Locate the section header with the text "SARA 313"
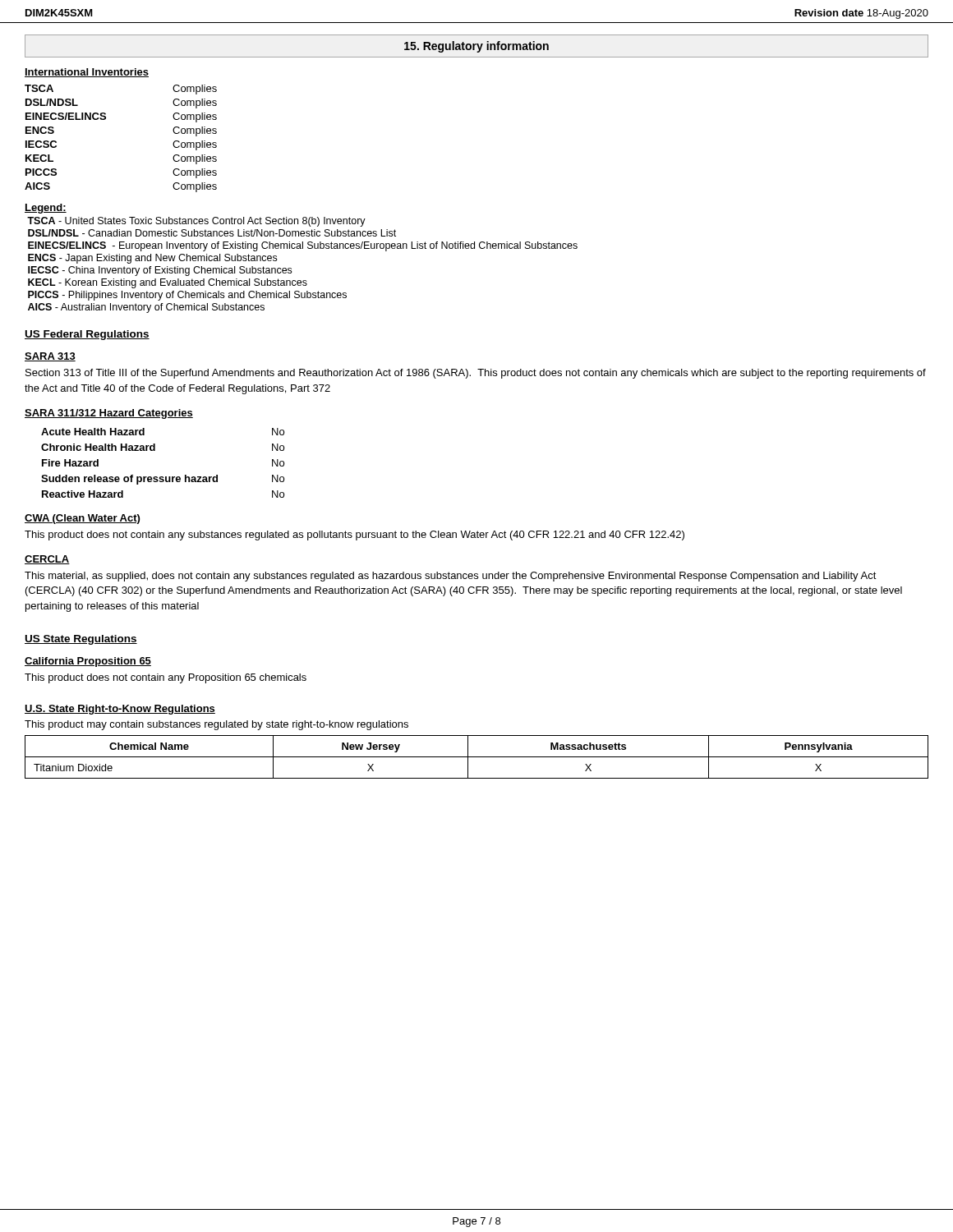The image size is (953, 1232). 50,356
